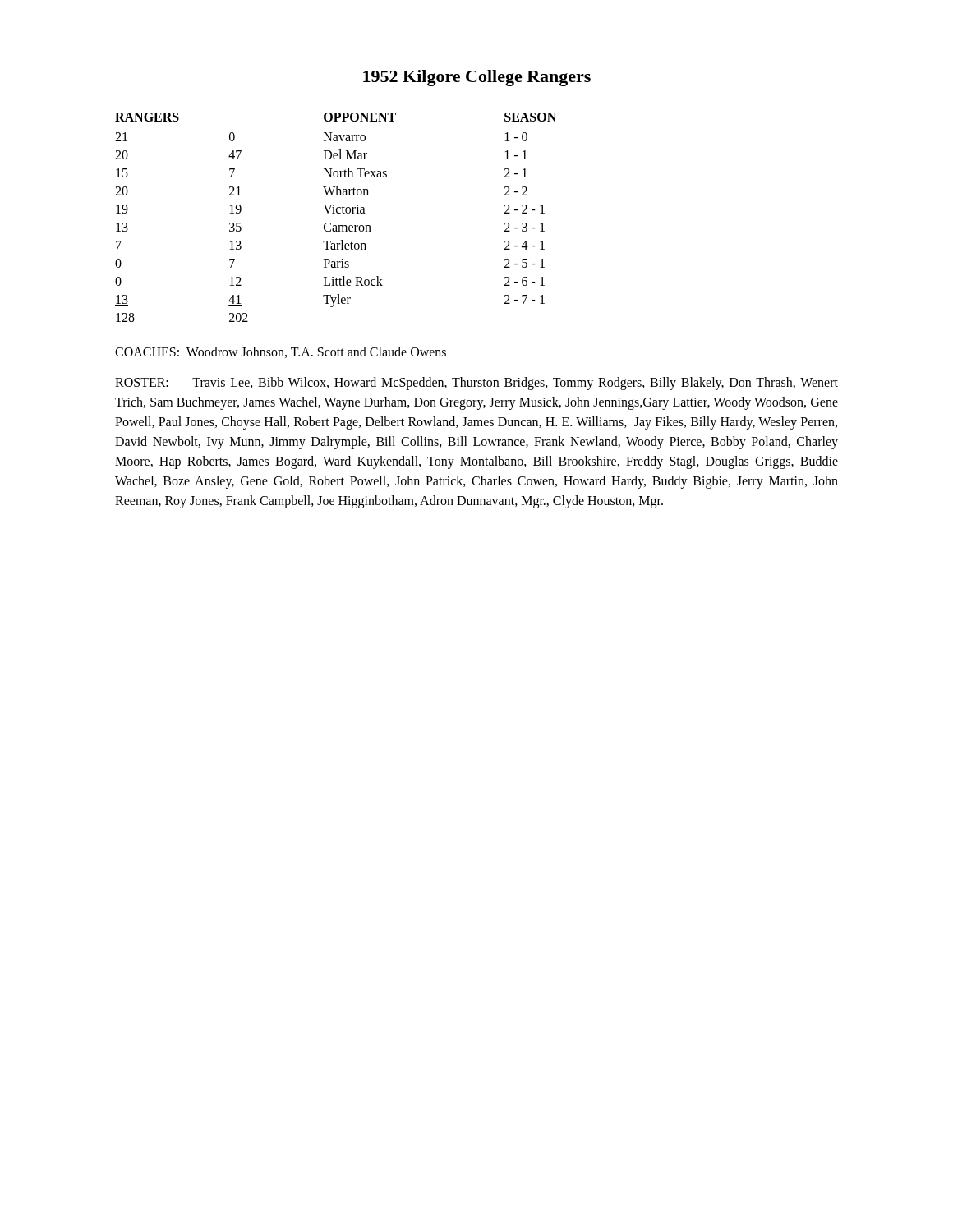Point to the block beginning "ROSTER: Travis Lee, Bibb Wilcox,"
Viewport: 953px width, 1232px height.
click(476, 442)
